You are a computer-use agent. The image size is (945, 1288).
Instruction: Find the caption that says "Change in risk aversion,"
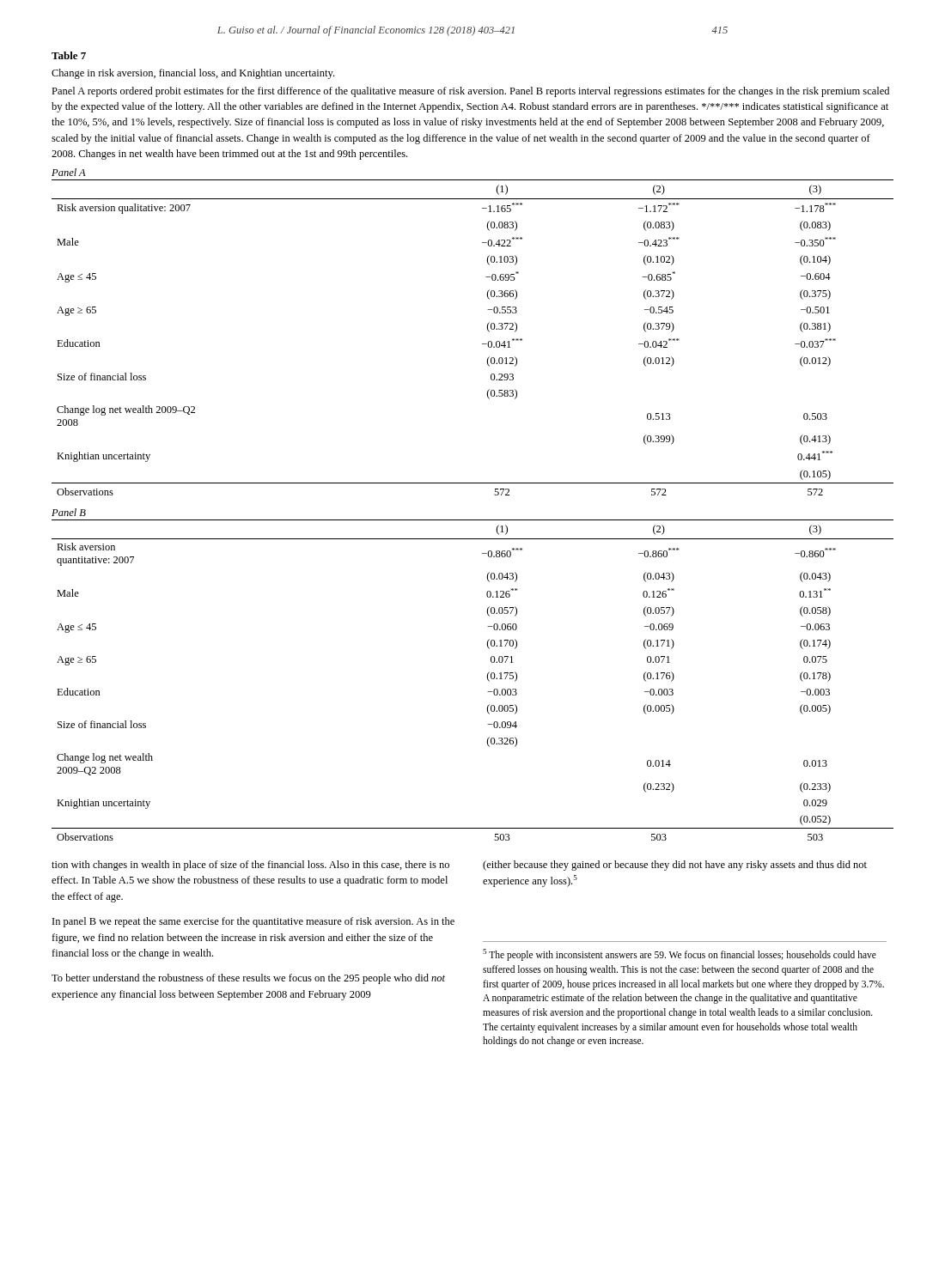point(472,114)
